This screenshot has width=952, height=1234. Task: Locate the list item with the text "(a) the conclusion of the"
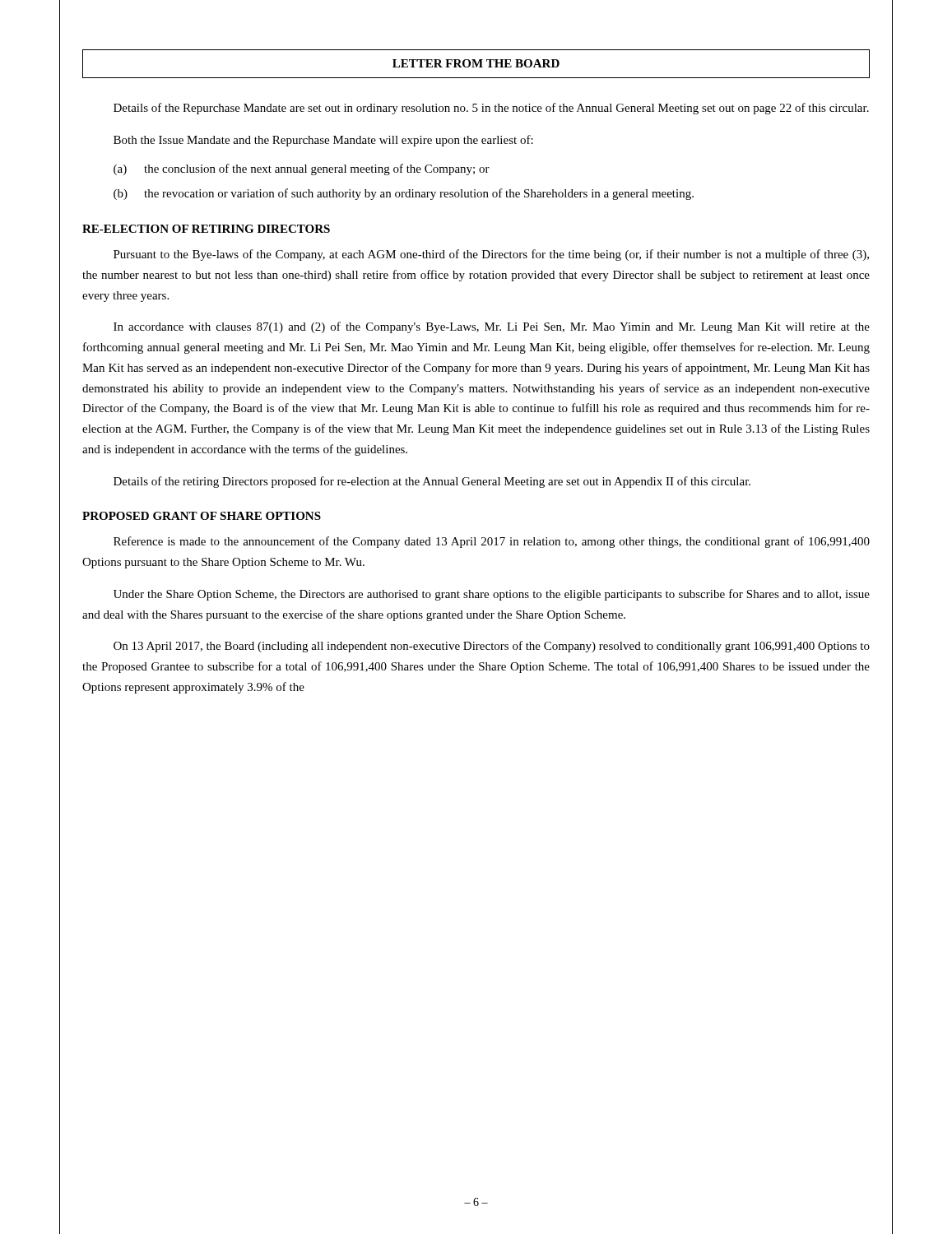tap(491, 169)
